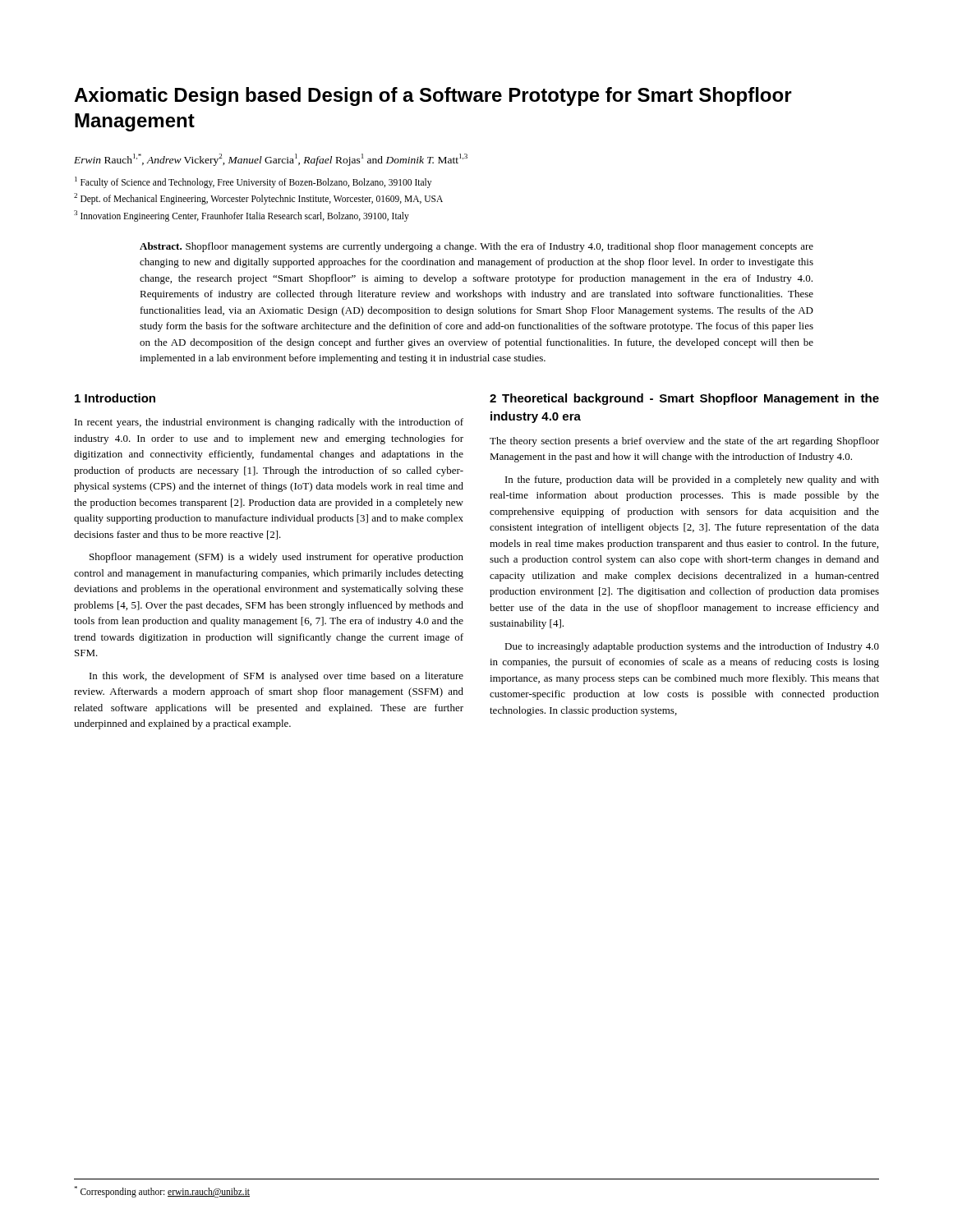Viewport: 953px width, 1232px height.
Task: Locate the element starting "Abstract. Shopfloor management systems are currently"
Action: pyautogui.click(x=476, y=302)
